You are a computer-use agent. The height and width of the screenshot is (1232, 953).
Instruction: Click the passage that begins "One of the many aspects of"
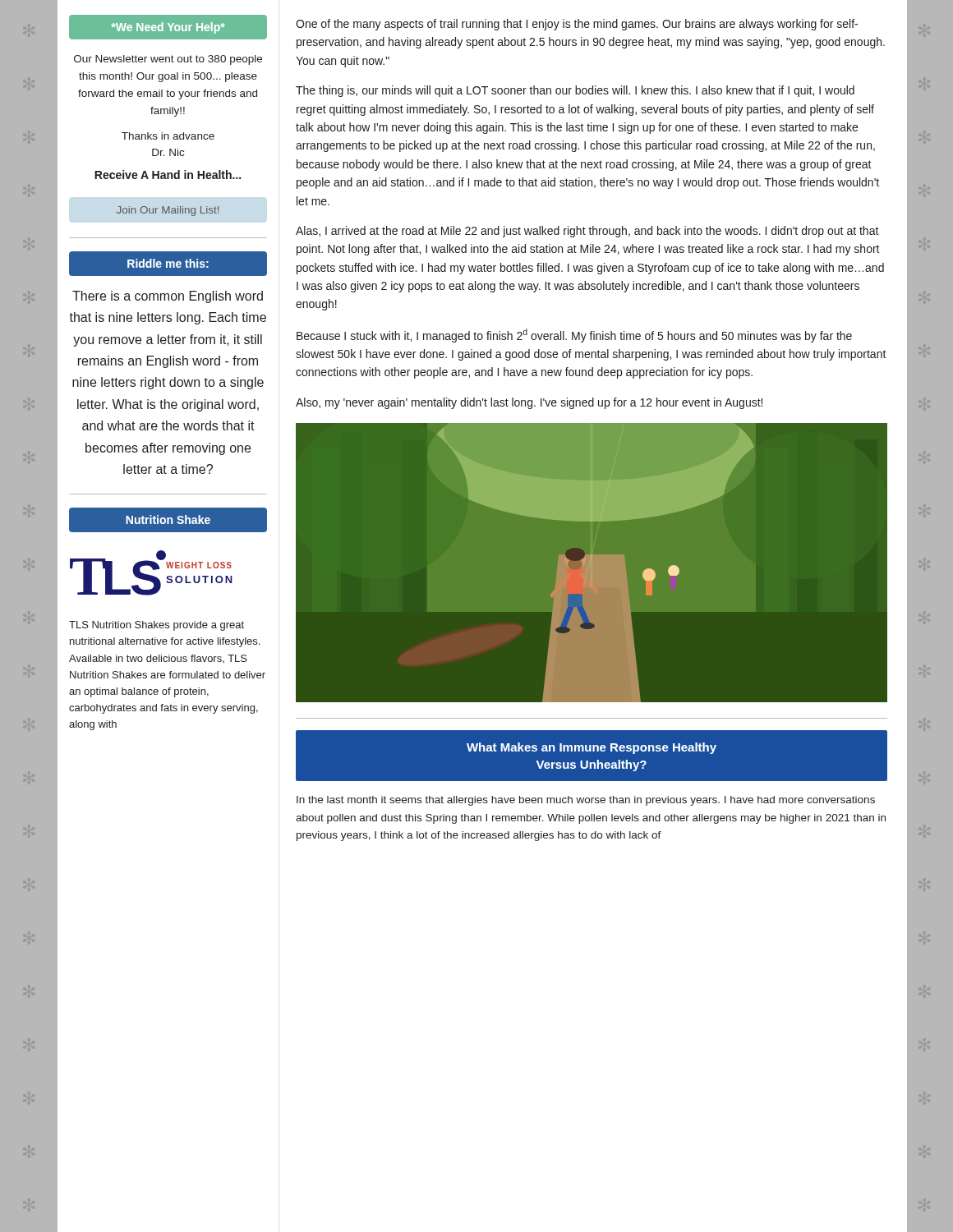click(591, 42)
